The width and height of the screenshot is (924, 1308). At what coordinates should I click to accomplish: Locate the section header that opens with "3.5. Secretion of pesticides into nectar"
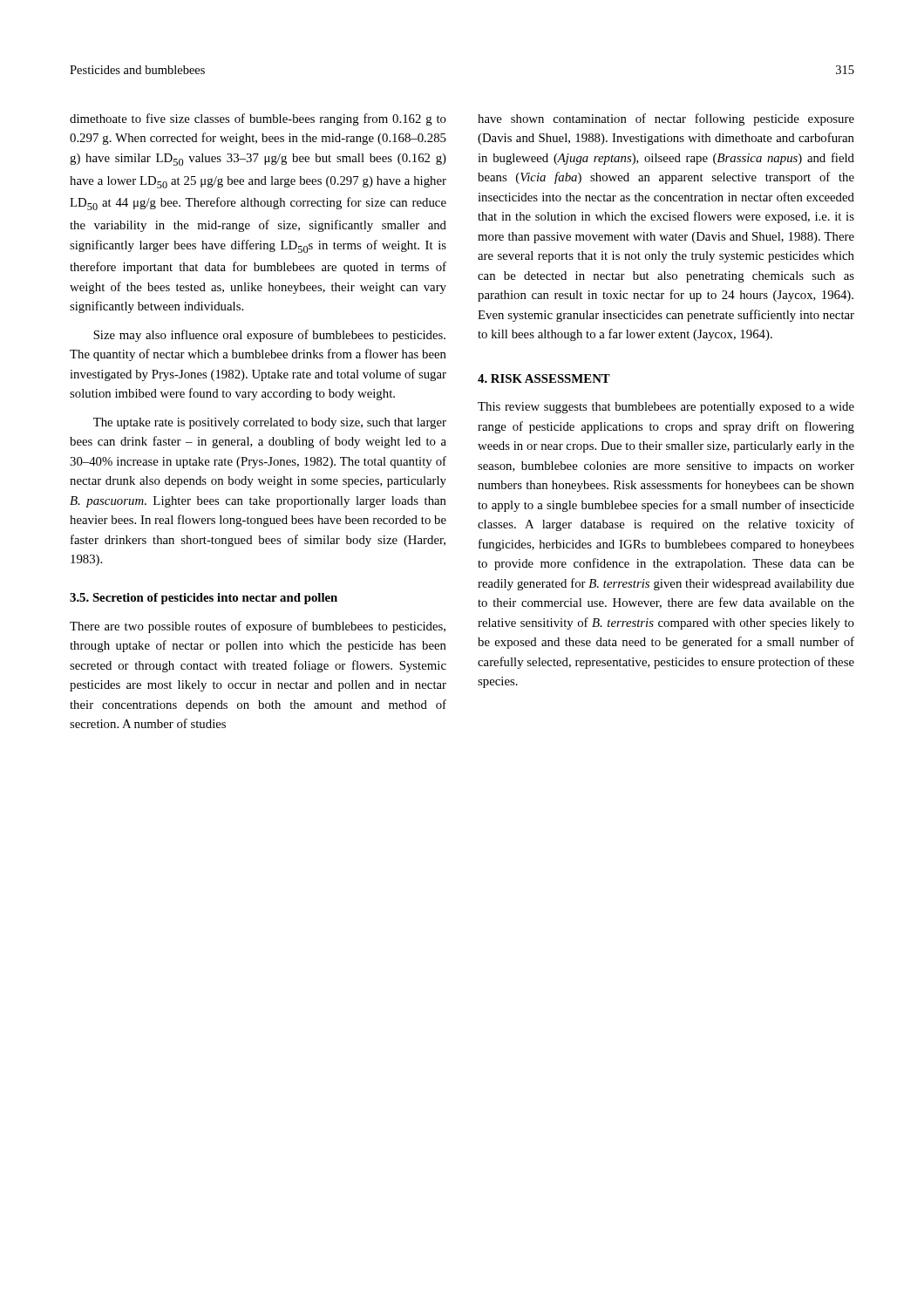pyautogui.click(x=204, y=598)
